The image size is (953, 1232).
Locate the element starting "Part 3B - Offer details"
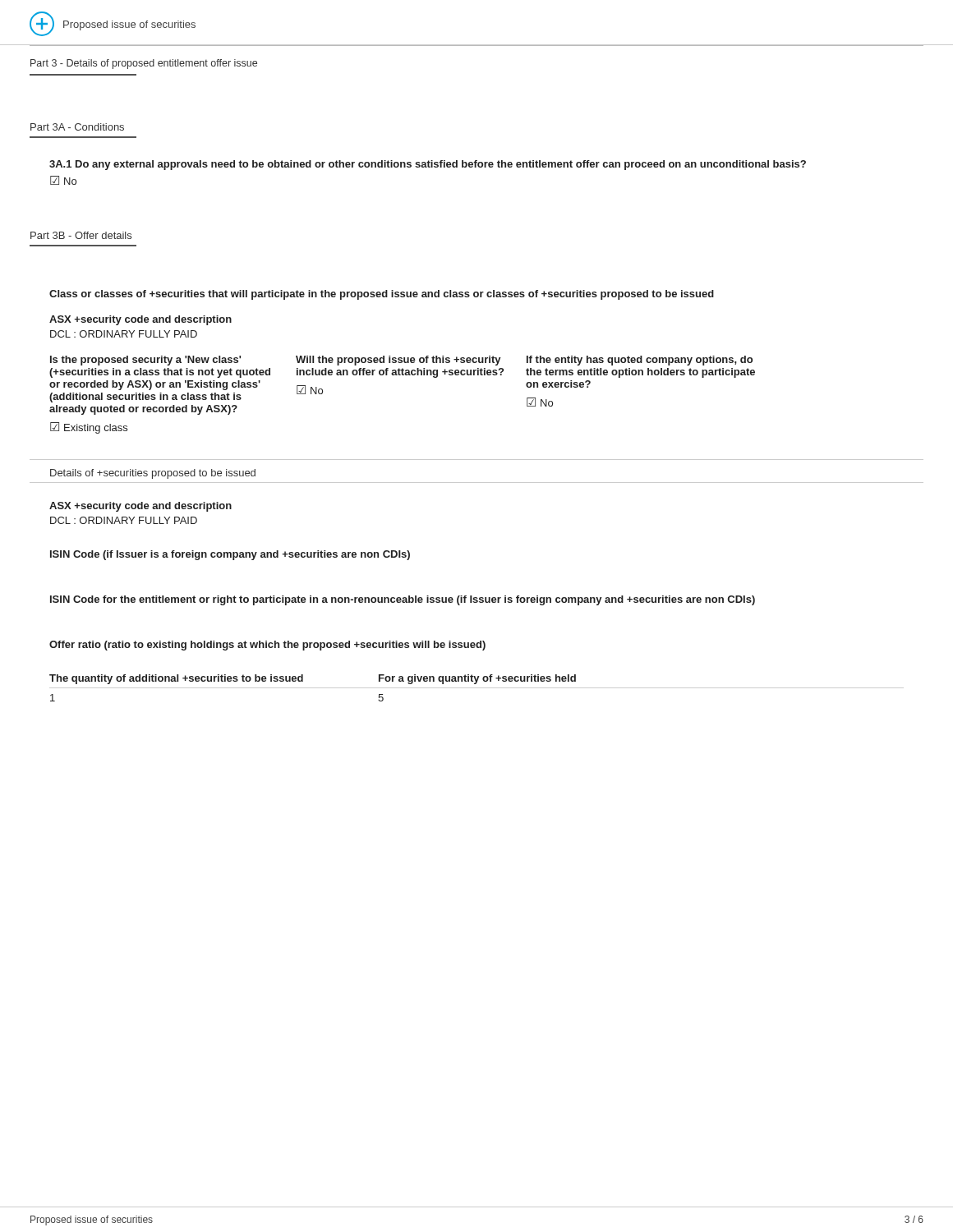click(x=81, y=235)
